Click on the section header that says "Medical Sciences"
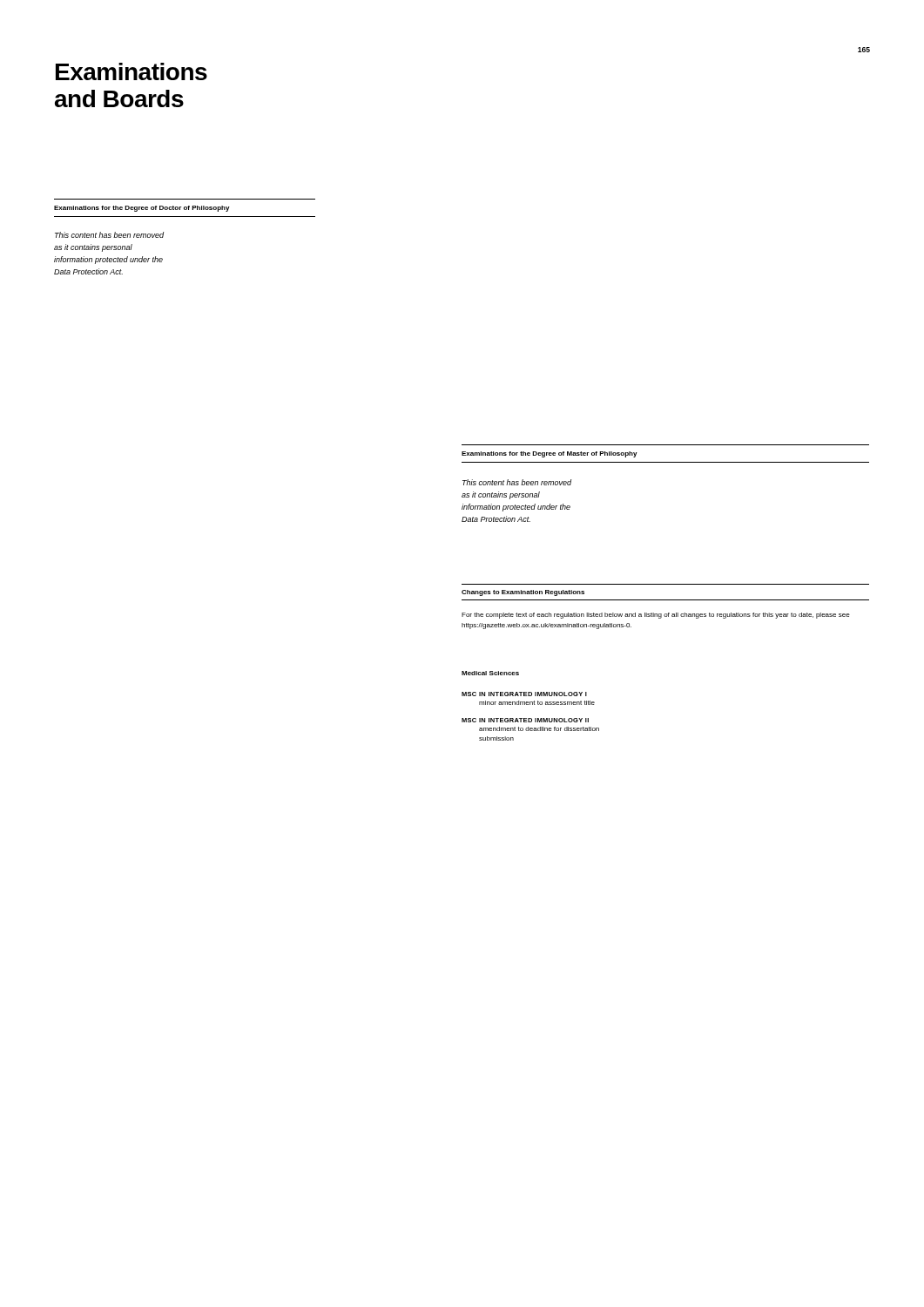This screenshot has height=1307, width=924. point(490,673)
